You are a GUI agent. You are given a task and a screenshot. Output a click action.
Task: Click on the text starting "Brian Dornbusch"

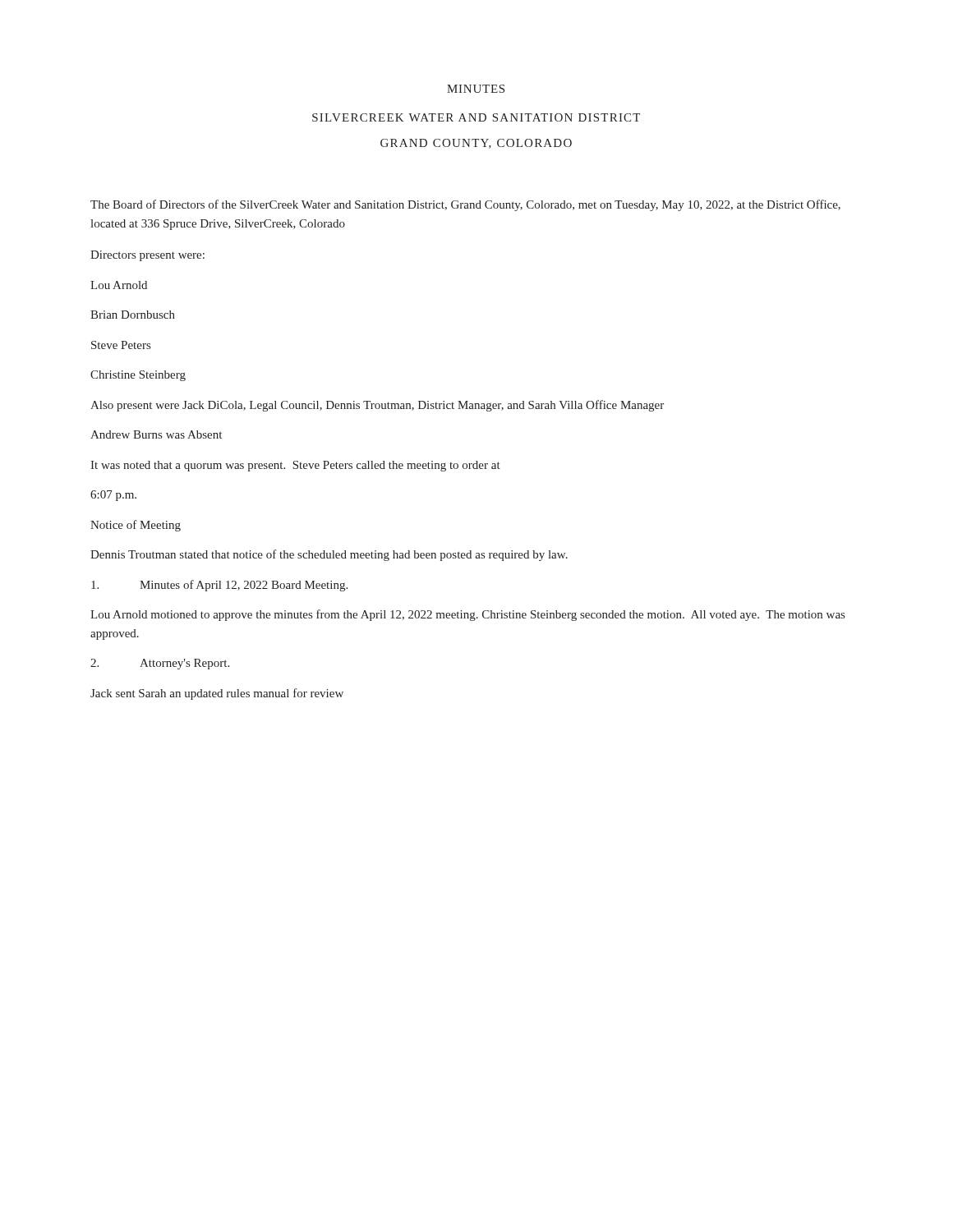point(133,315)
